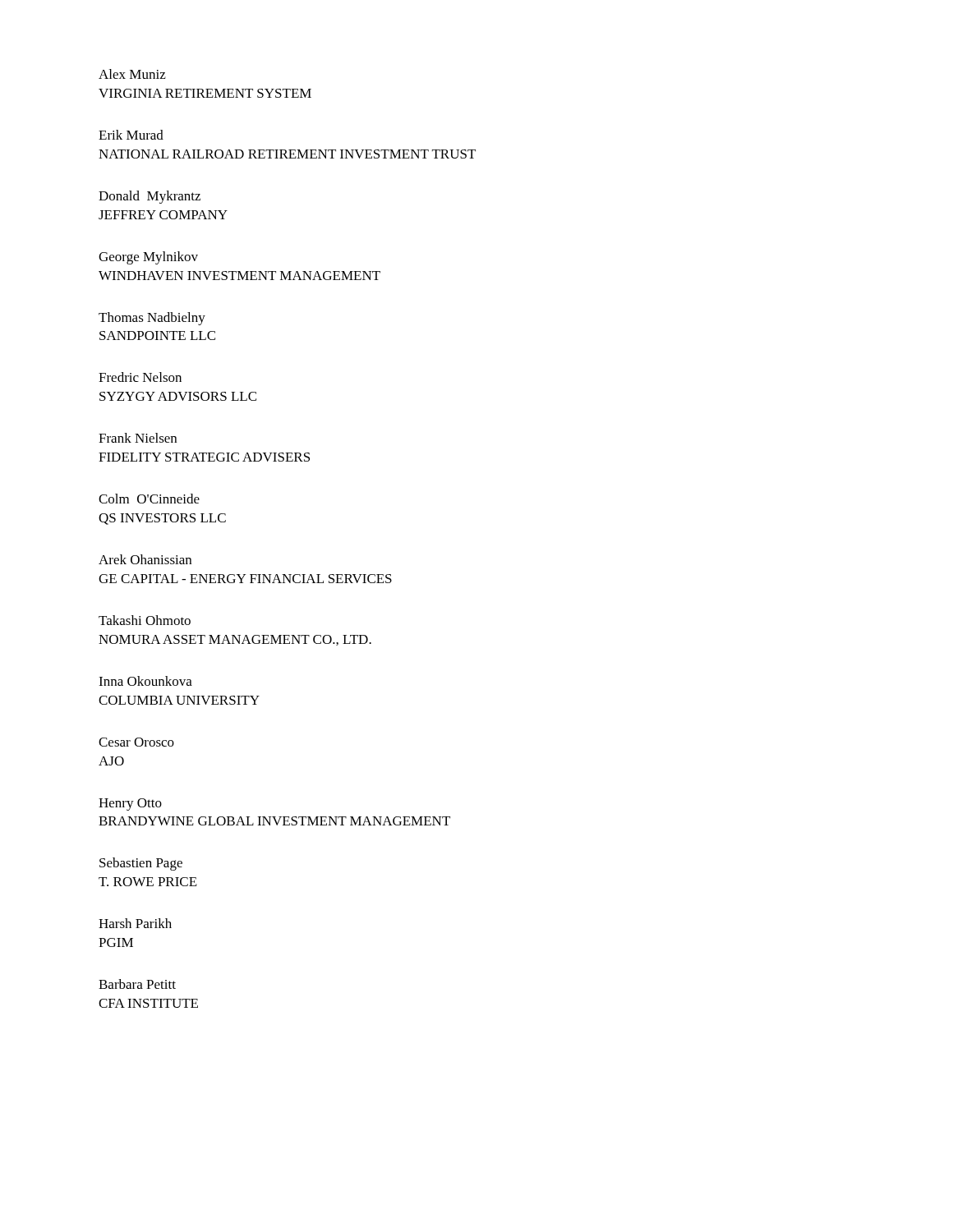Find the passage starting "Cesar Orosco AJO"
The image size is (953, 1232).
(136, 742)
